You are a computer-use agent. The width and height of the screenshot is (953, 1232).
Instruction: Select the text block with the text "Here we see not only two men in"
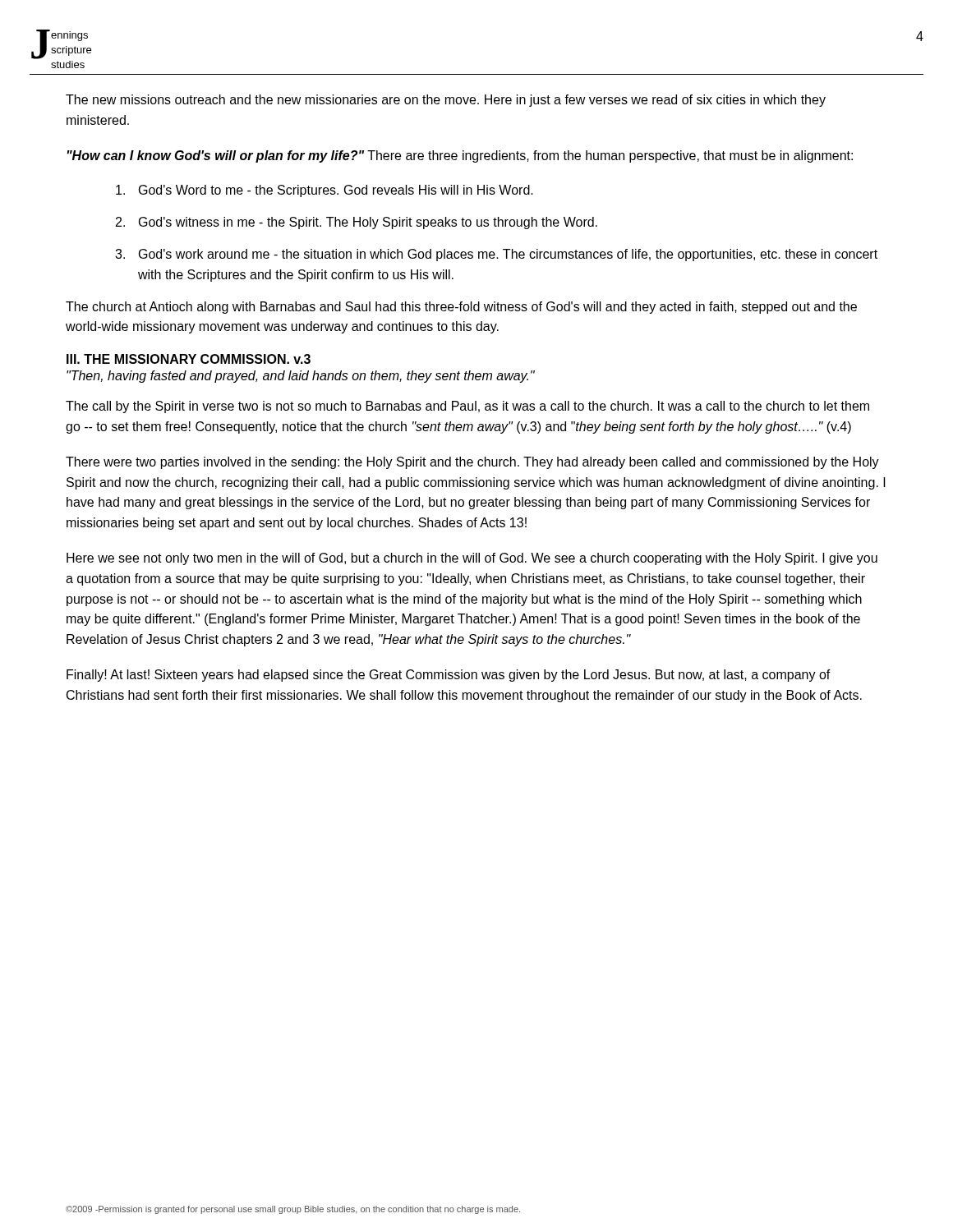pos(472,599)
